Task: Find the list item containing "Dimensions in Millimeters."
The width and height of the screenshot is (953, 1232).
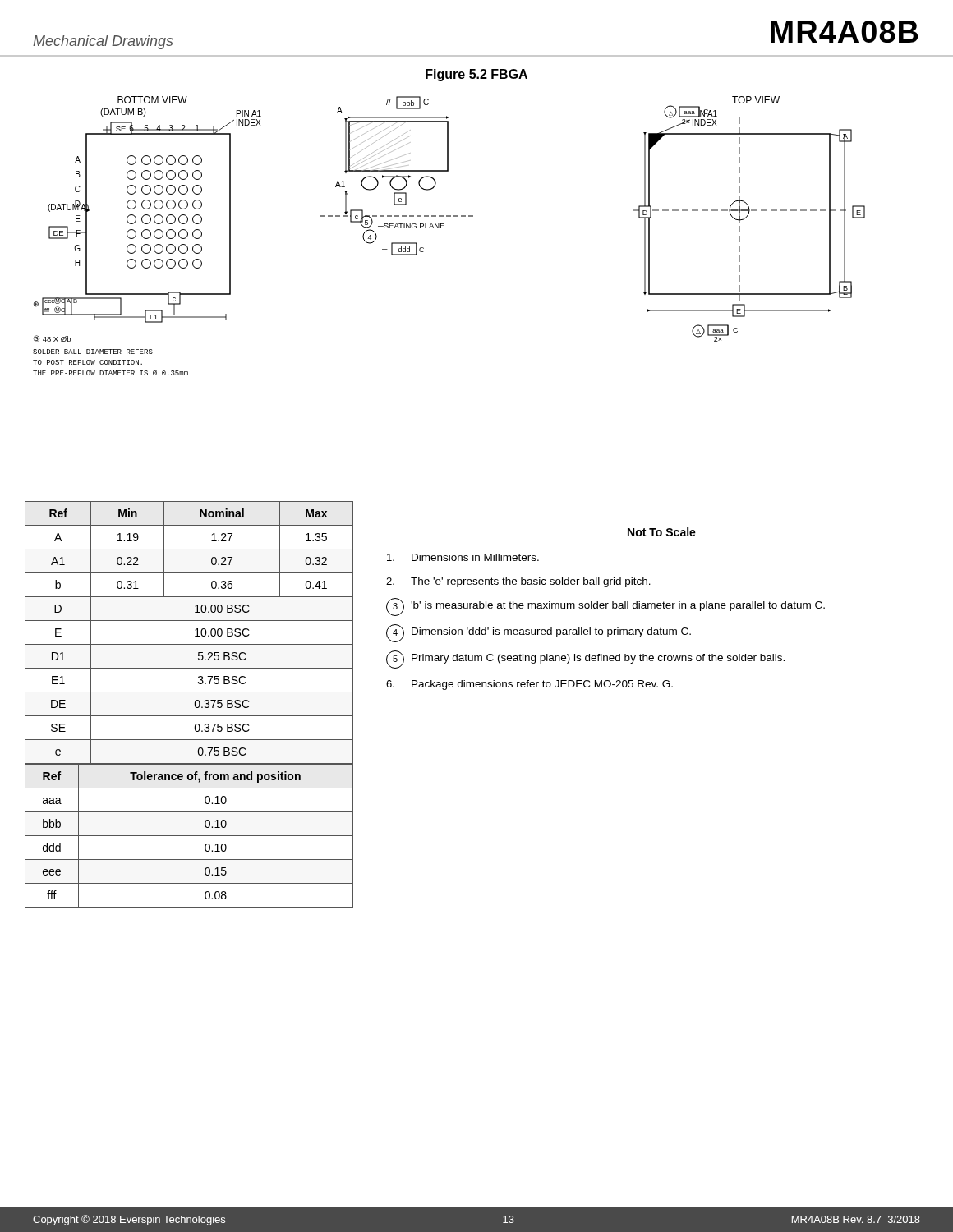Action: pyautogui.click(x=463, y=558)
